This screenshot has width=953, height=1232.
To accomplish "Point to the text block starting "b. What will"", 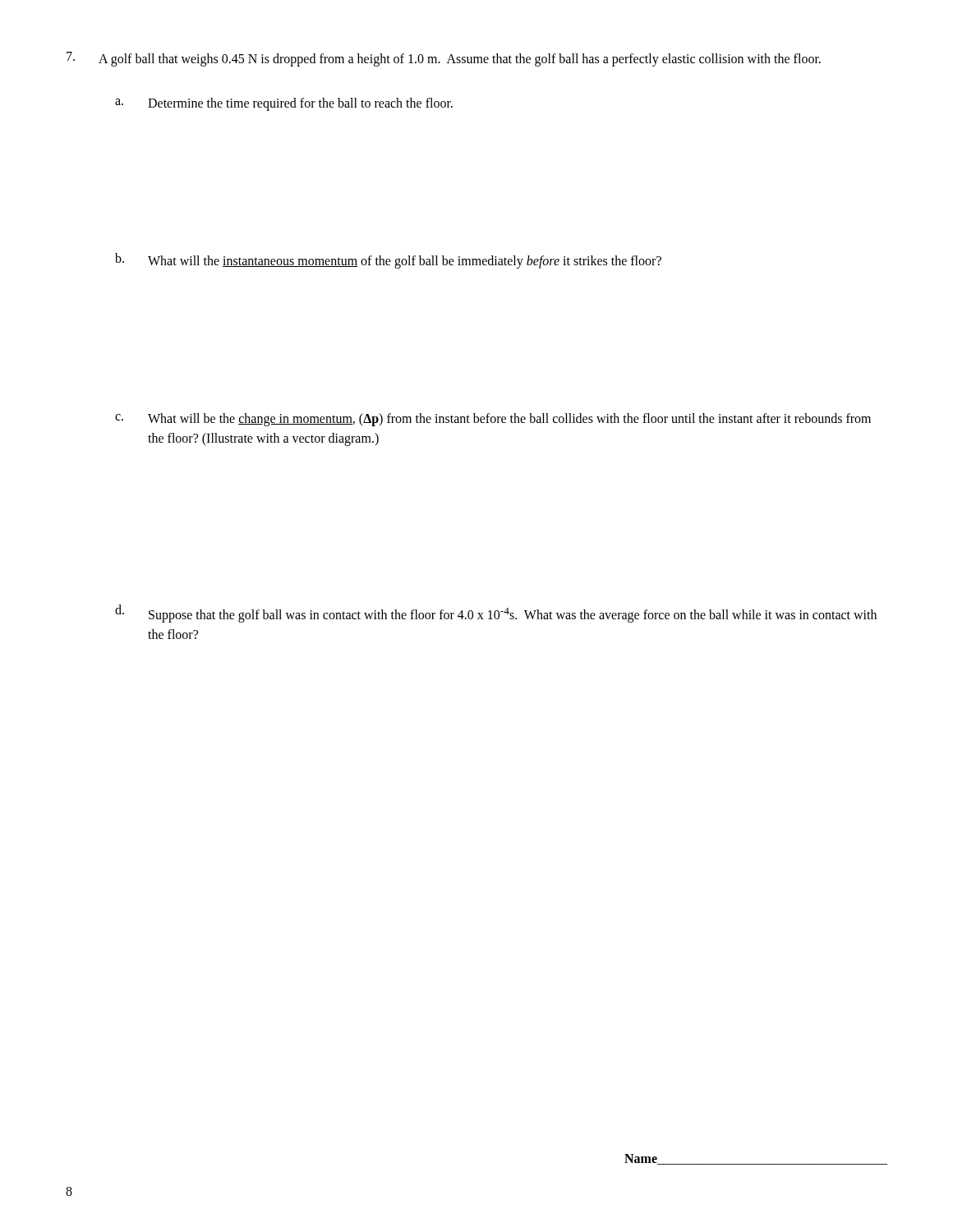I will [x=388, y=261].
